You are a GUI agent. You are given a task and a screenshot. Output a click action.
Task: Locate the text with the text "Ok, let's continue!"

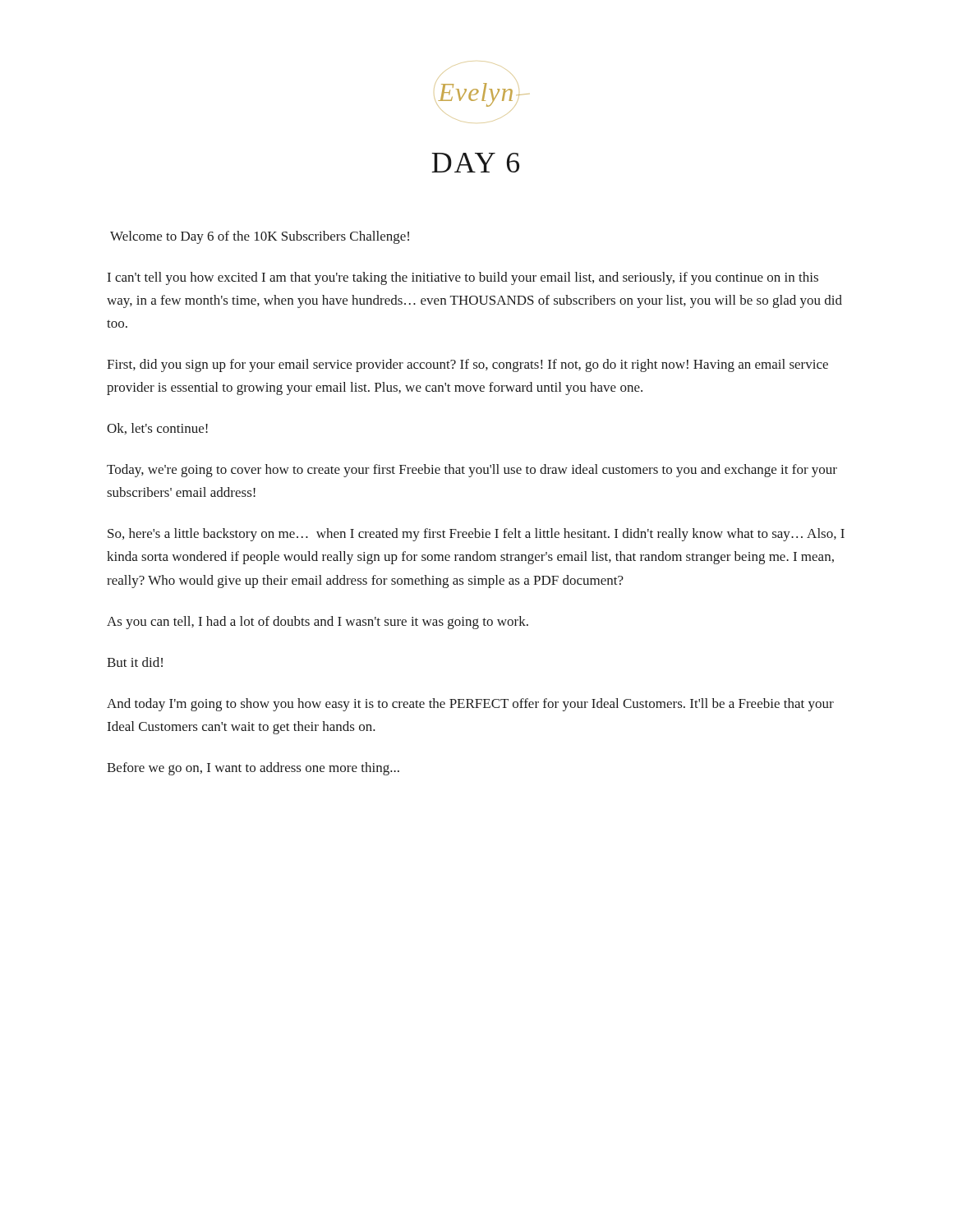pos(158,429)
